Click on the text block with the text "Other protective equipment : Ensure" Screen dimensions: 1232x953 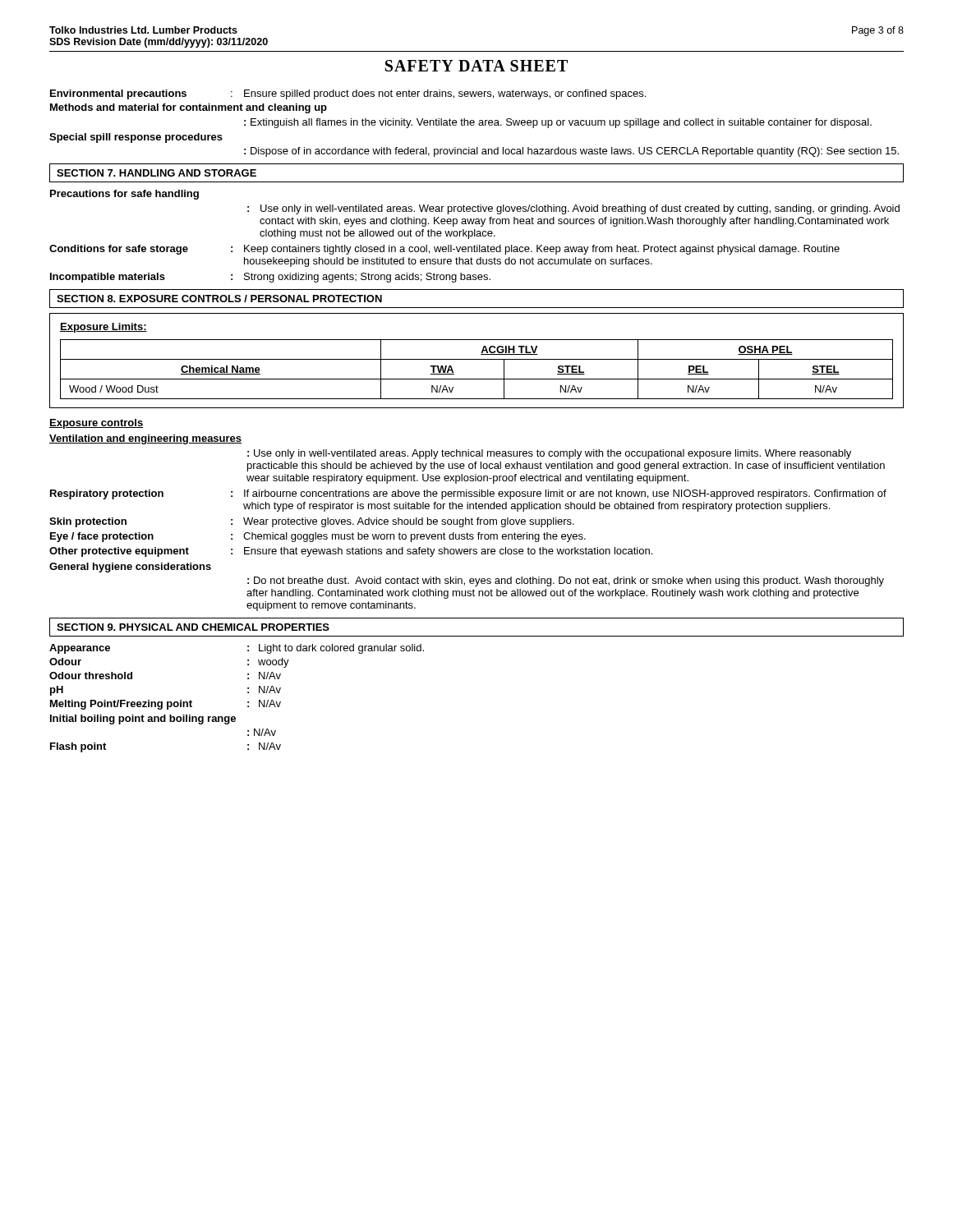(351, 551)
